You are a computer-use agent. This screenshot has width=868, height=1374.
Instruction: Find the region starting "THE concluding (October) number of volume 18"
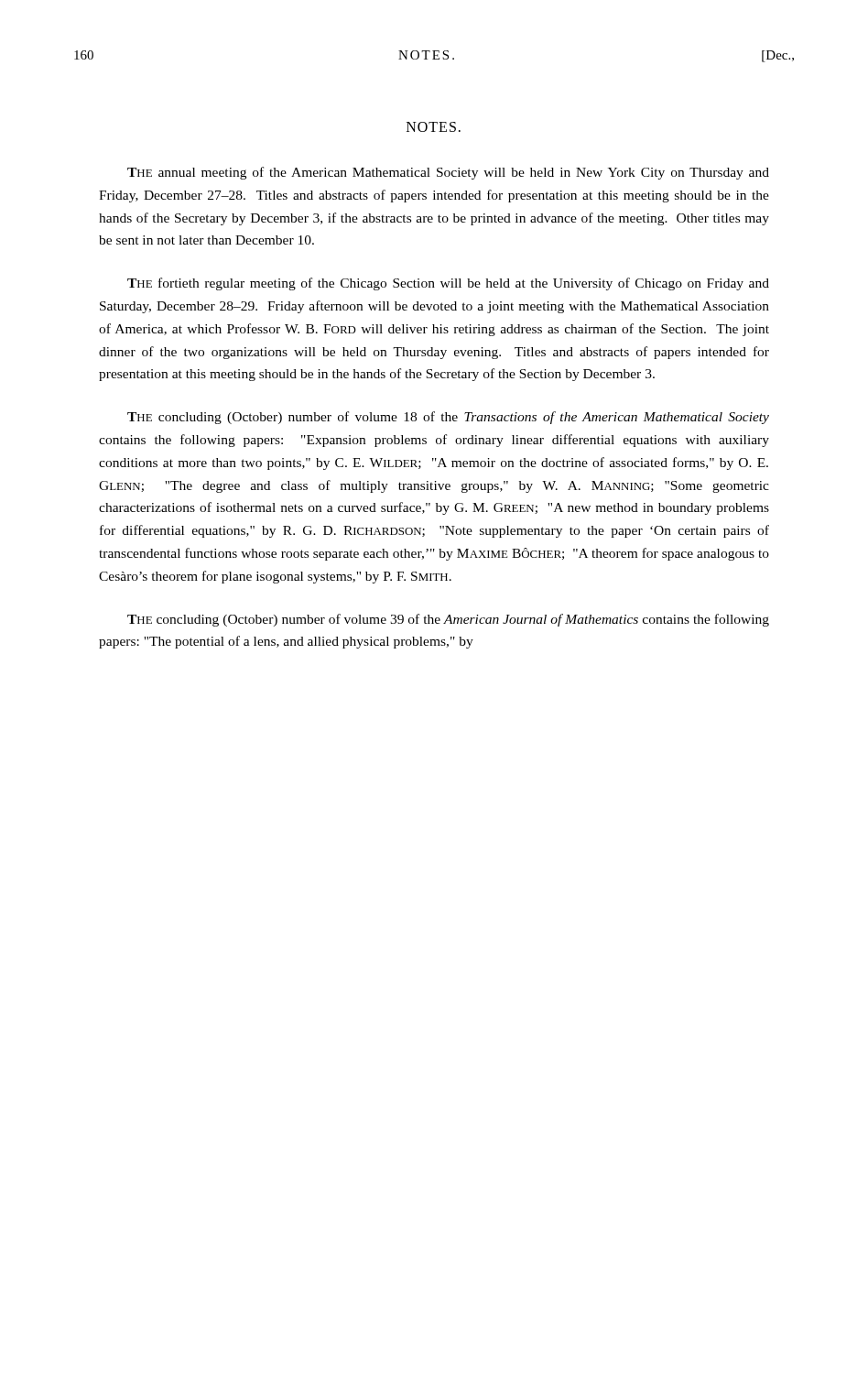pyautogui.click(x=434, y=496)
